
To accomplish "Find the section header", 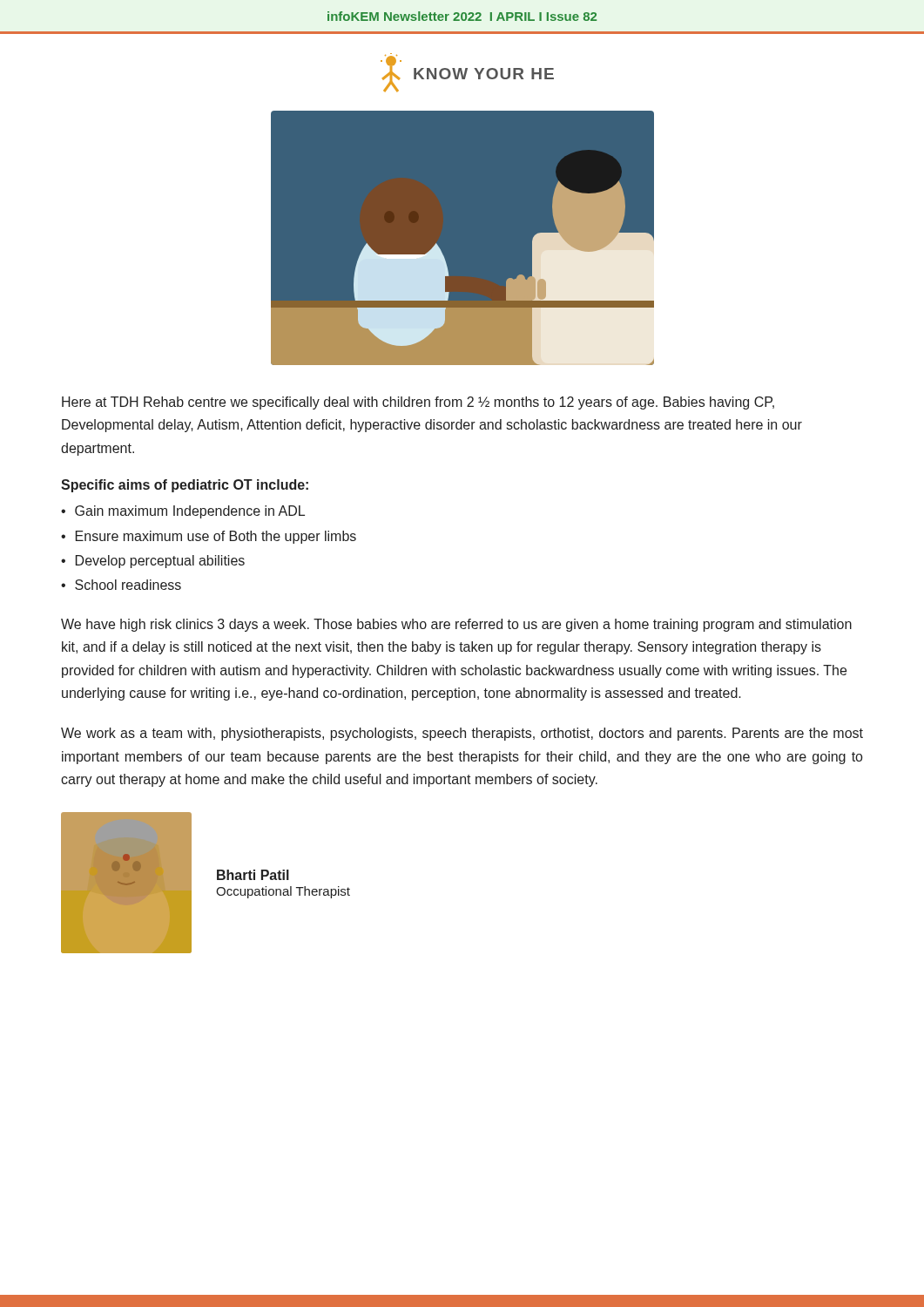I will click(x=185, y=485).
